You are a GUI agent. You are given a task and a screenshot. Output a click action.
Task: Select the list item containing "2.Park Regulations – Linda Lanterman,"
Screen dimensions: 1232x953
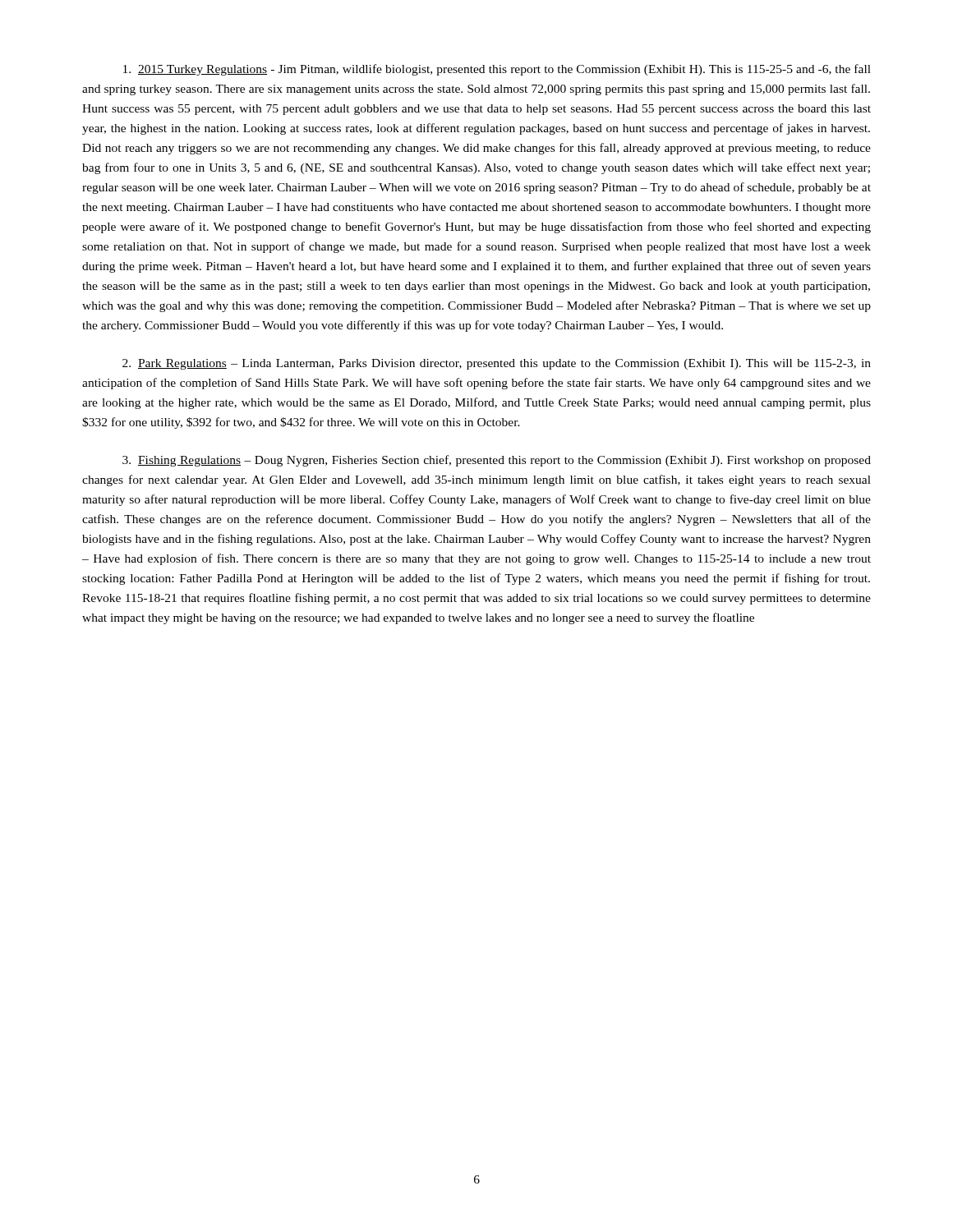476,393
